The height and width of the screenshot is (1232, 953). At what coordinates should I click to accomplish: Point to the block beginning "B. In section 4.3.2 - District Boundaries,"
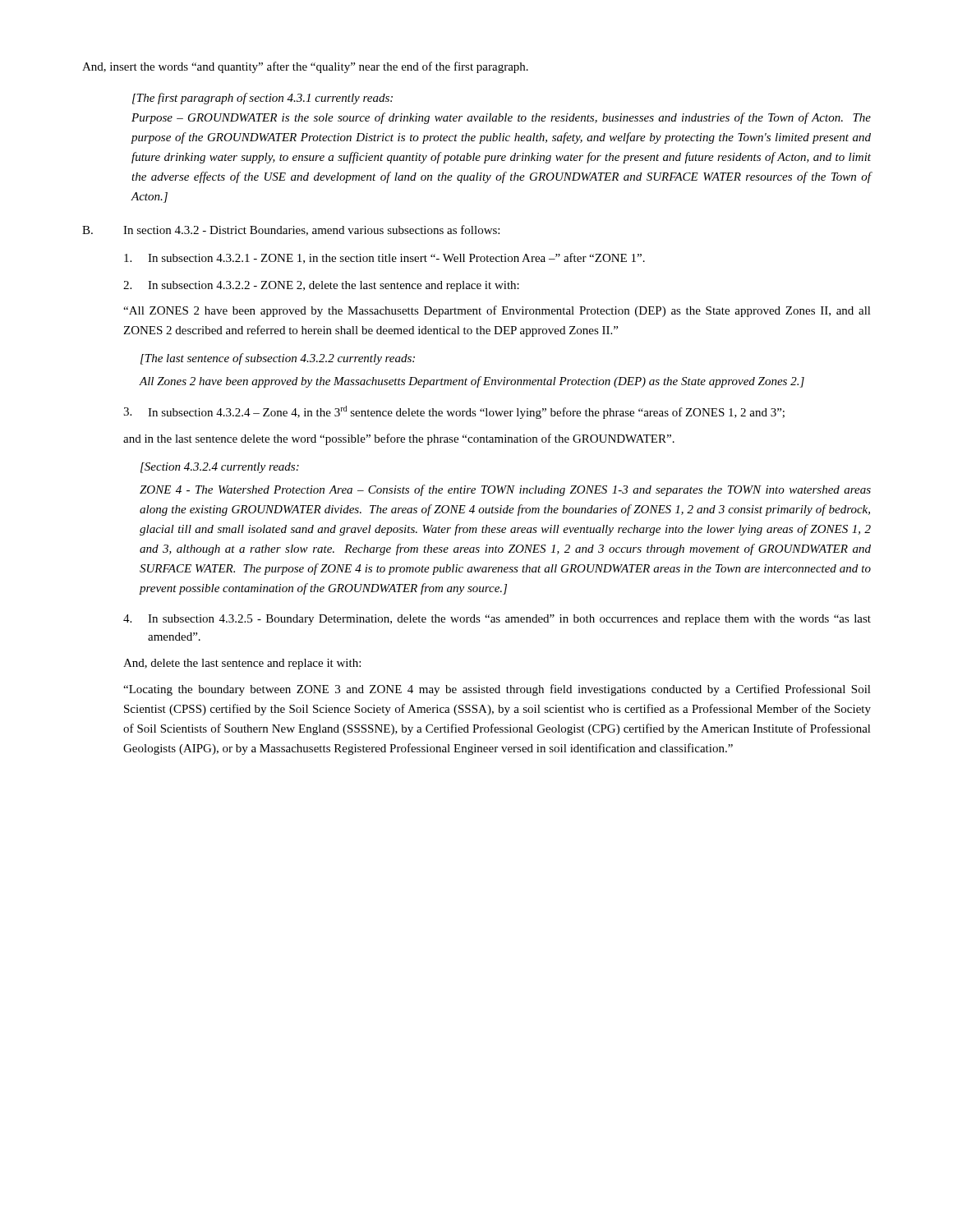tap(291, 230)
